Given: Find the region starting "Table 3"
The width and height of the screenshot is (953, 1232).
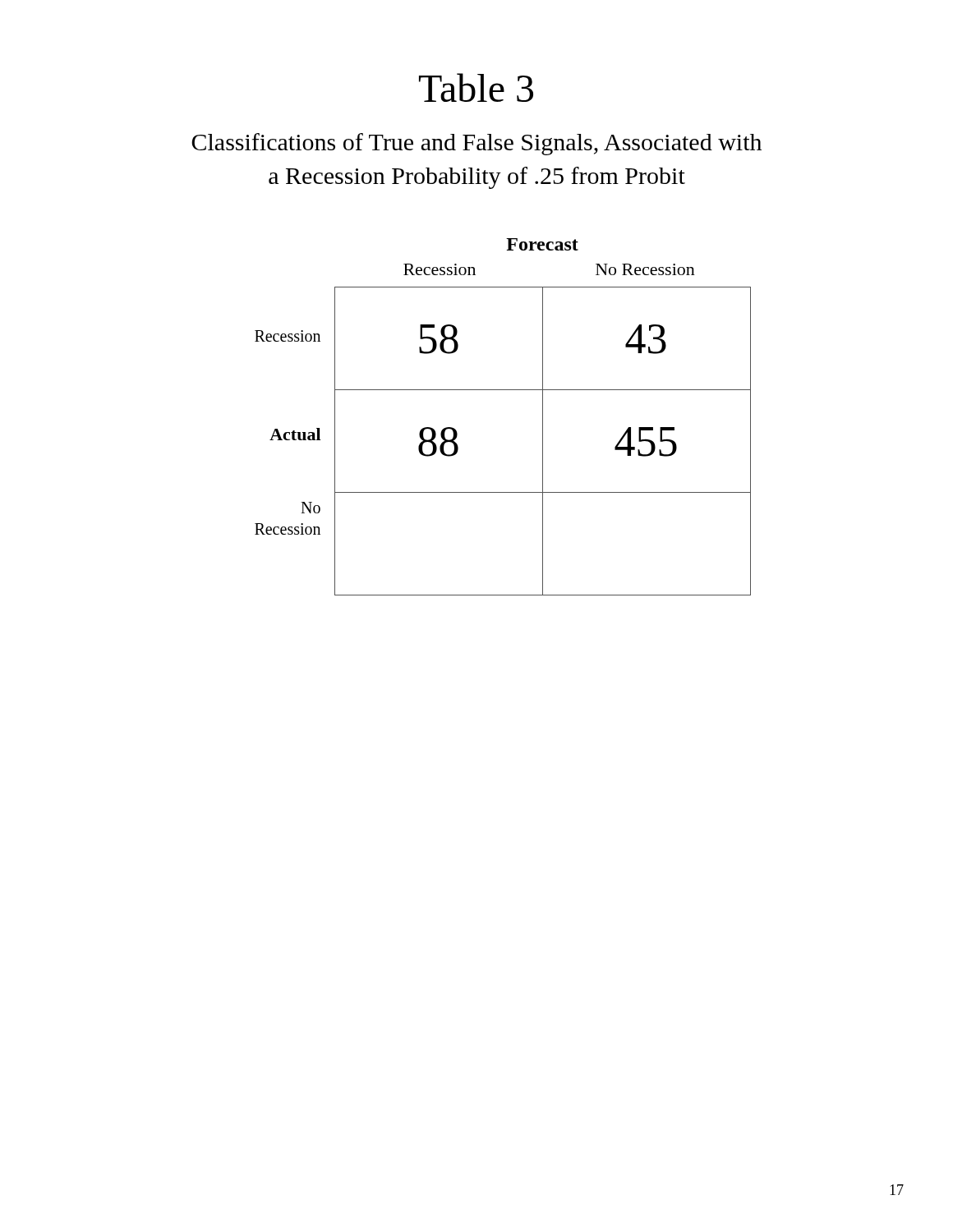Looking at the screenshot, I should [x=476, y=88].
